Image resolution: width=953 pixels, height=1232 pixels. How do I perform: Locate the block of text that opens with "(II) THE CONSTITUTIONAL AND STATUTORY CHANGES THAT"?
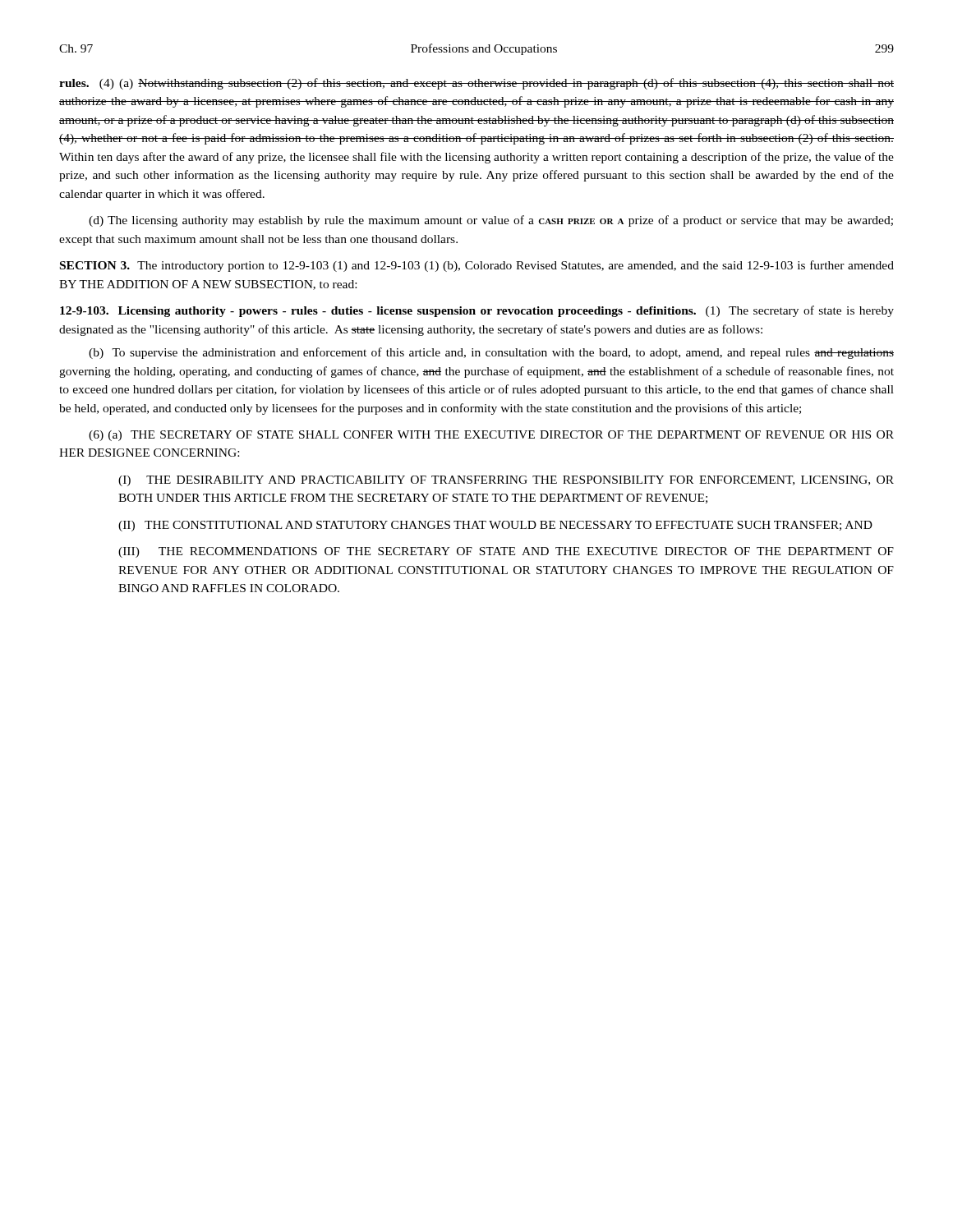[506, 525]
